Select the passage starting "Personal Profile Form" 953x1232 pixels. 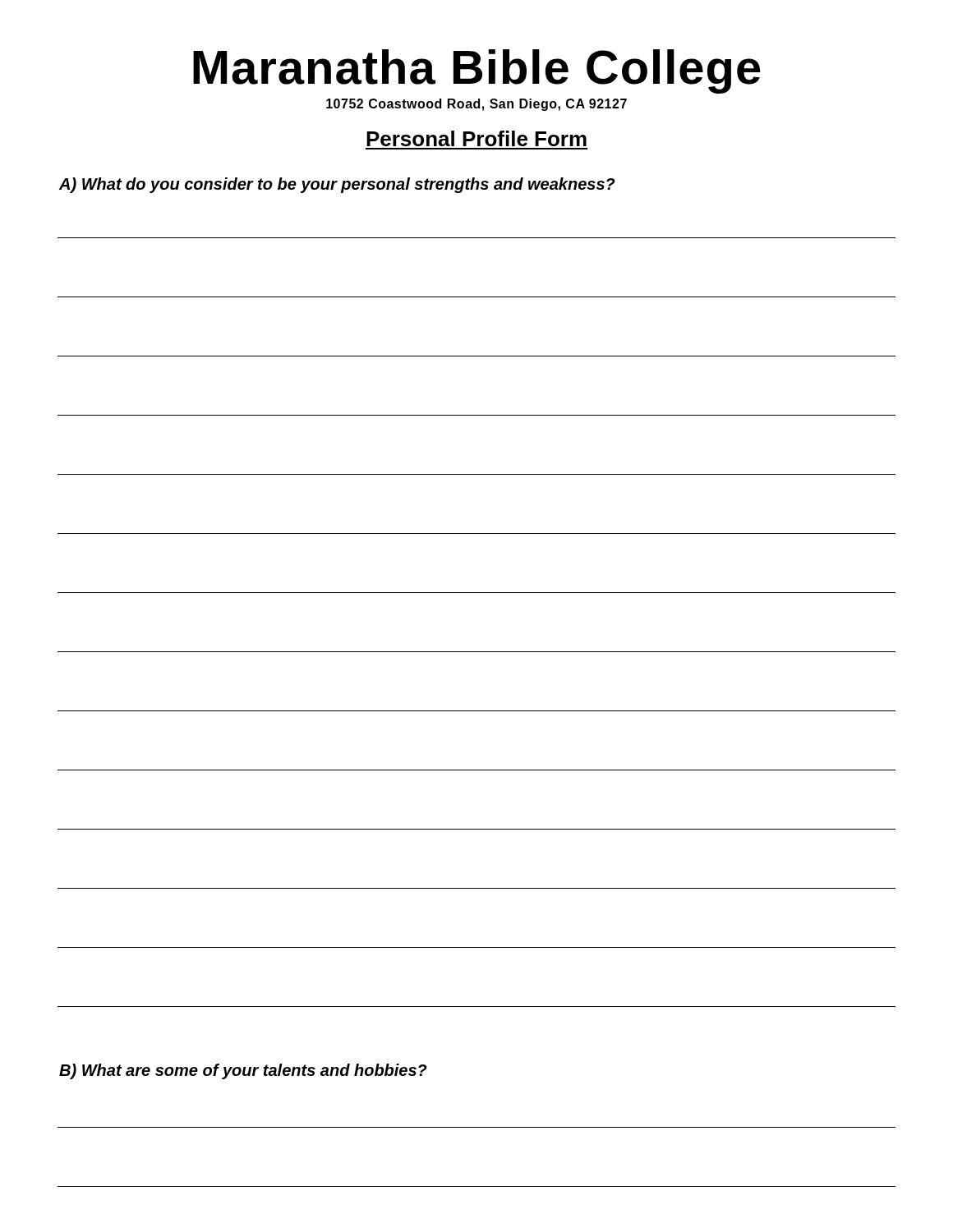click(476, 139)
